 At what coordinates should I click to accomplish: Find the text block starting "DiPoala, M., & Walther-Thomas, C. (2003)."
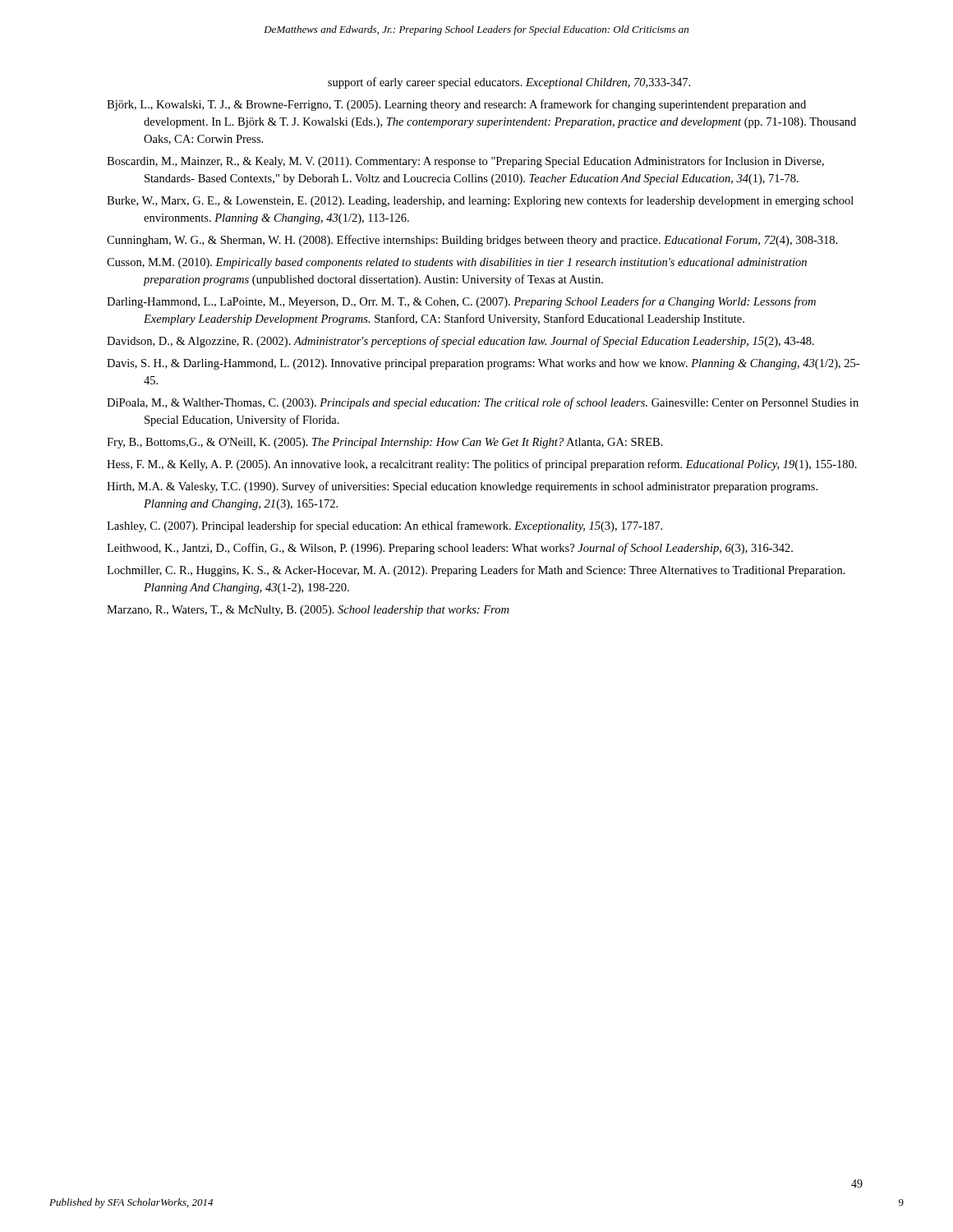[x=483, y=411]
